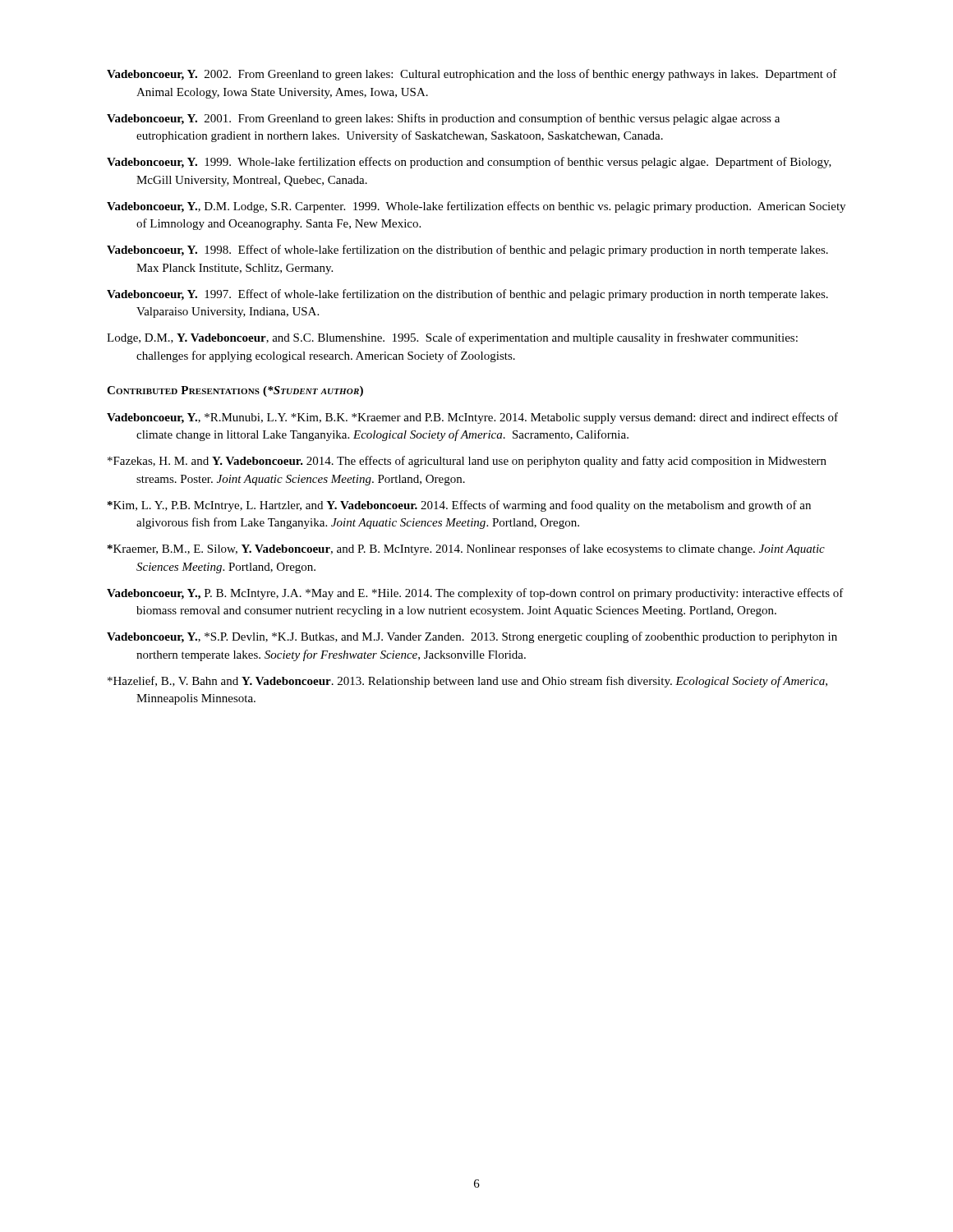Find the block on this page that starts "*Hazelief, B., V. Bahn and"
953x1232 pixels.
click(476, 690)
